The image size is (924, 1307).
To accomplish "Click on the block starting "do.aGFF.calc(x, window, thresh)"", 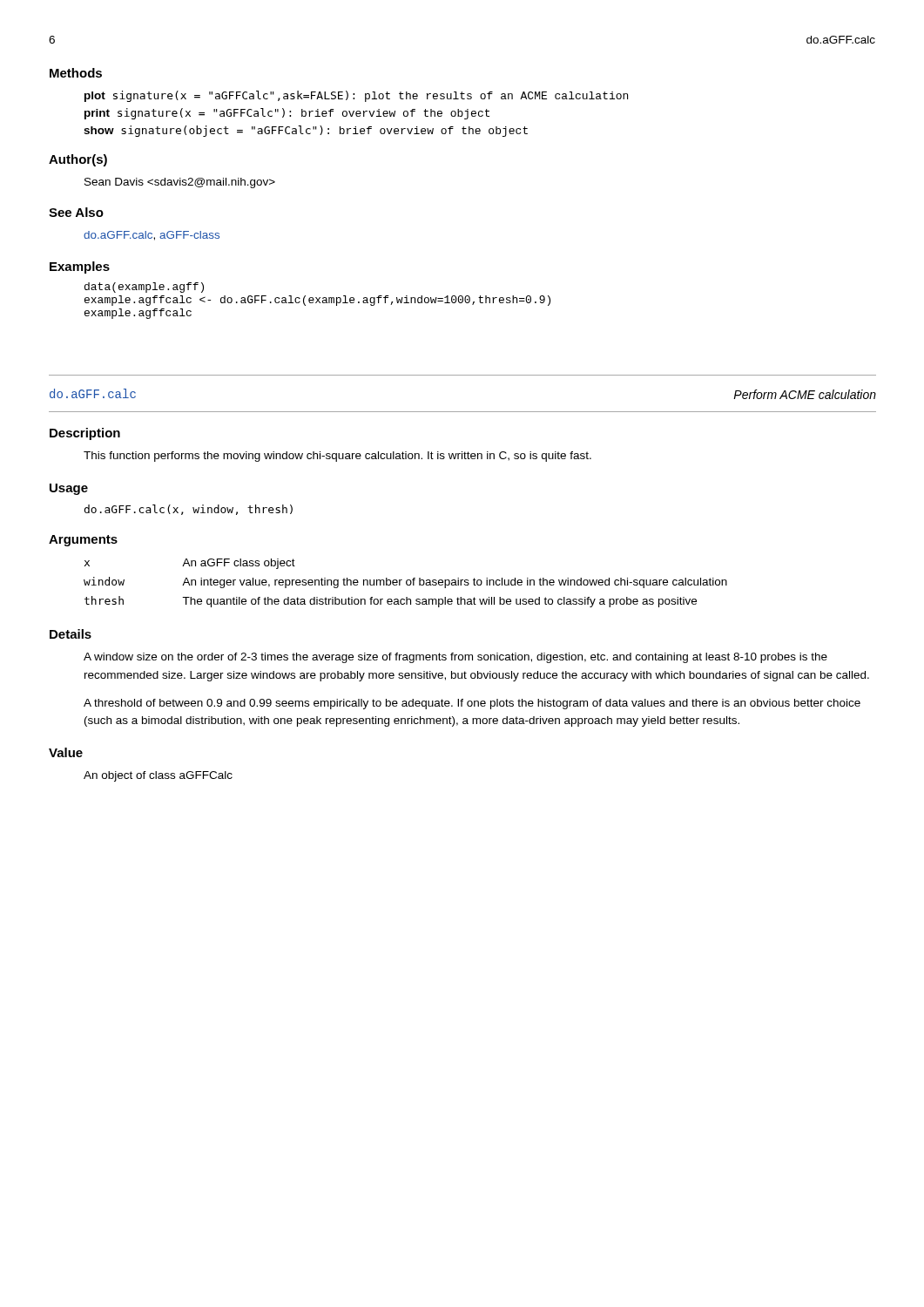I will (x=189, y=509).
